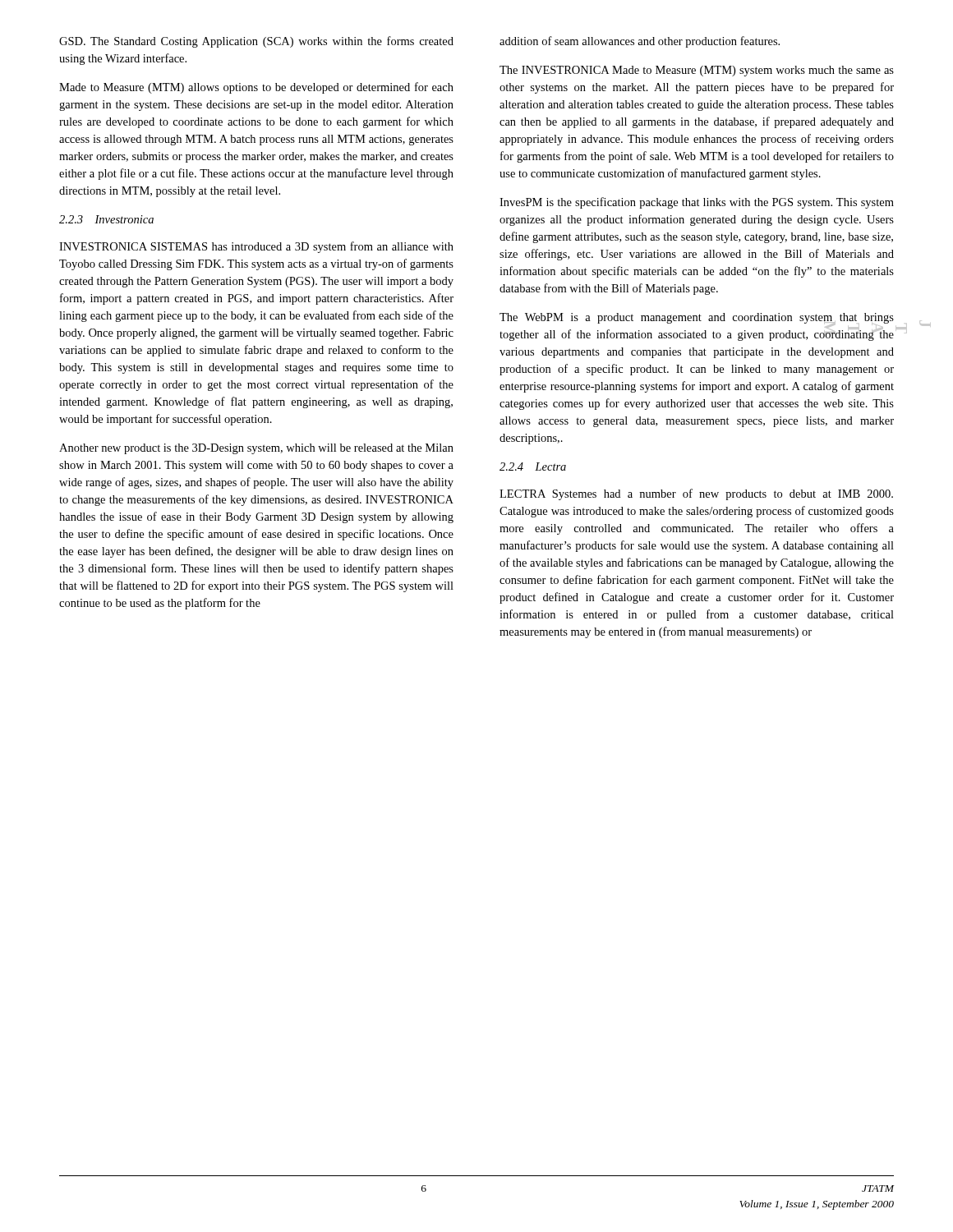Point to the passage starting "INVESTRONICA SISTEMAS has introduced a 3D"
Screen dimensions: 1232x953
[256, 333]
